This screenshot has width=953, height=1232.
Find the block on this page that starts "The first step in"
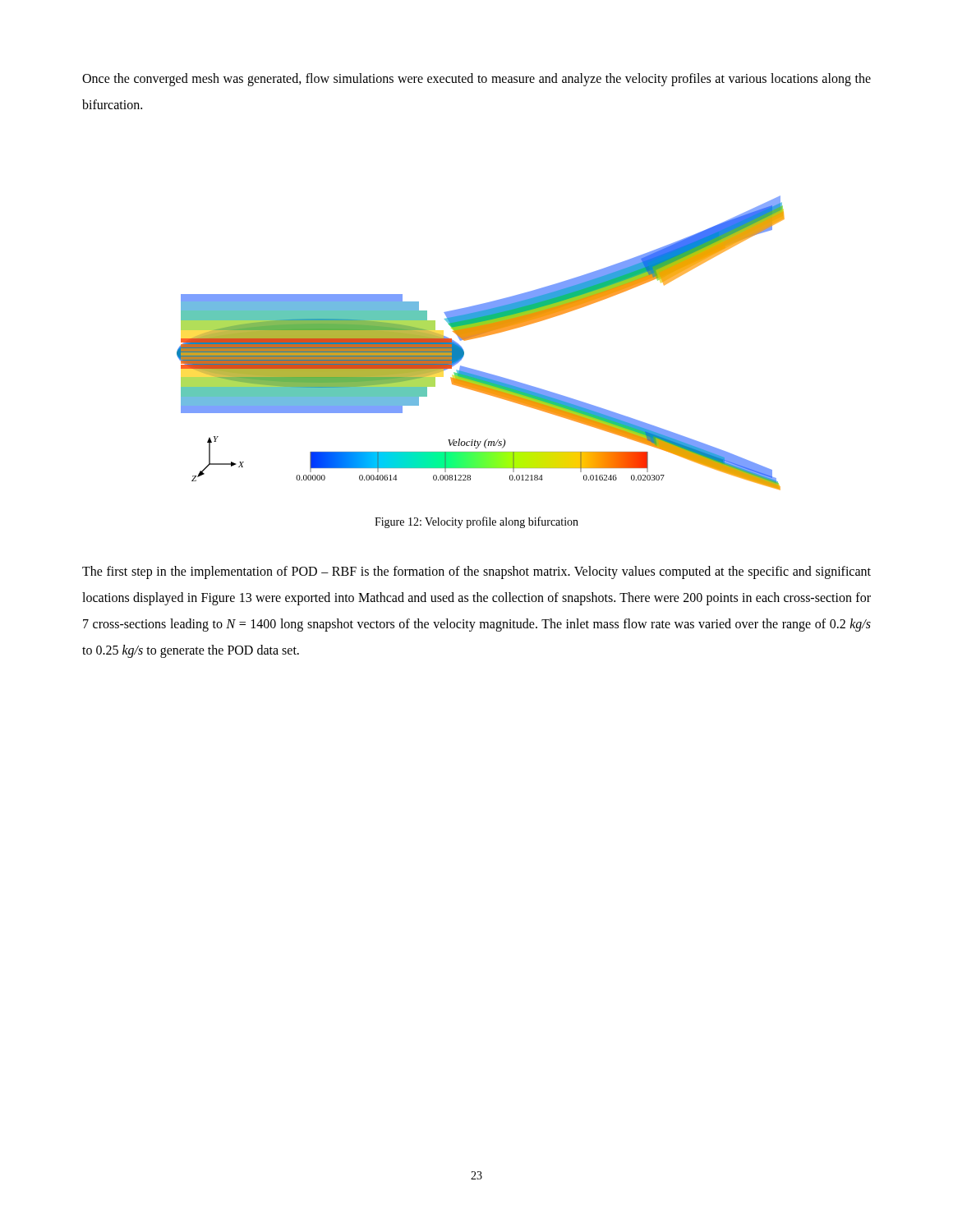pyautogui.click(x=476, y=611)
